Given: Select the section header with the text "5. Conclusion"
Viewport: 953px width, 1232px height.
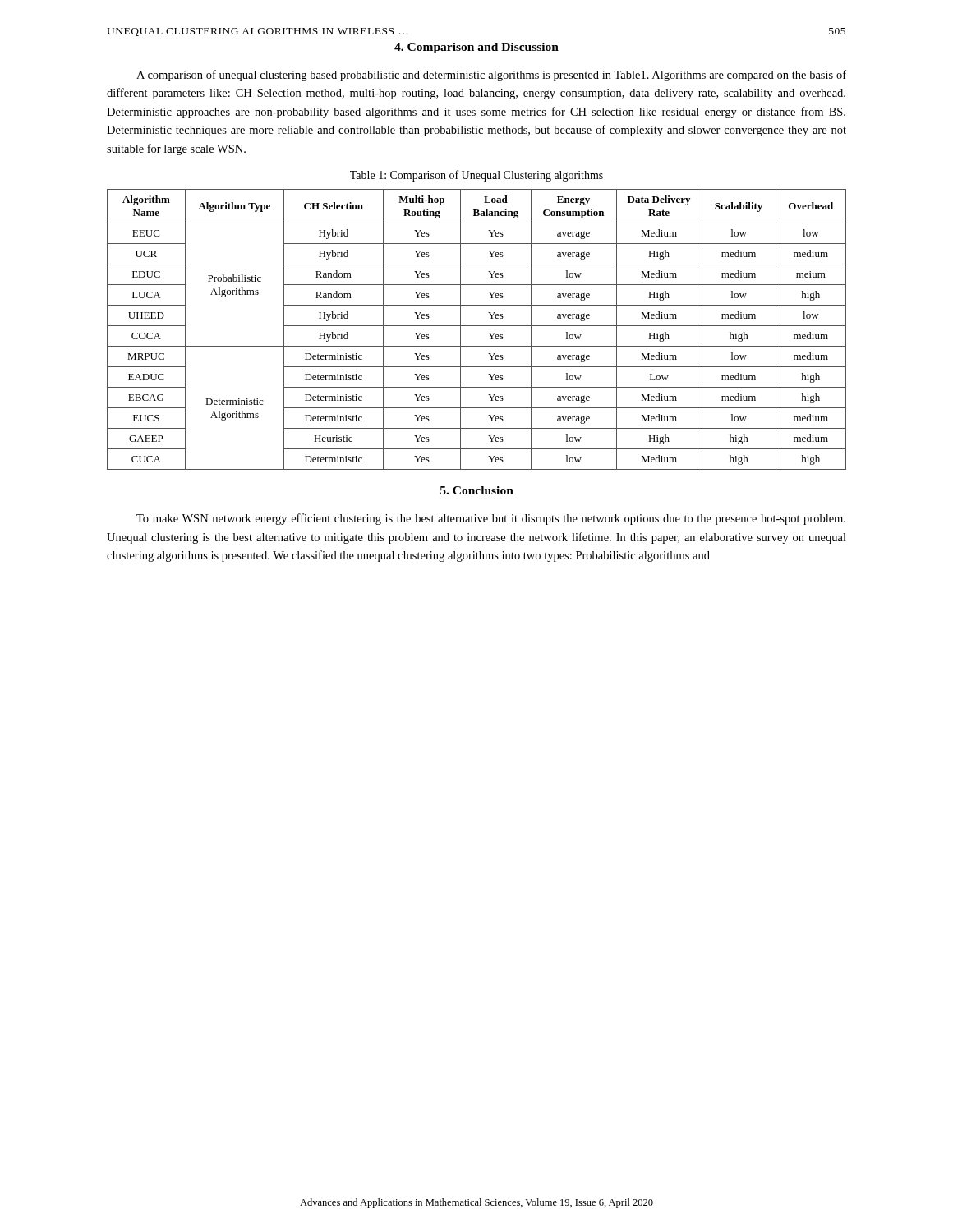Looking at the screenshot, I should coord(476,490).
